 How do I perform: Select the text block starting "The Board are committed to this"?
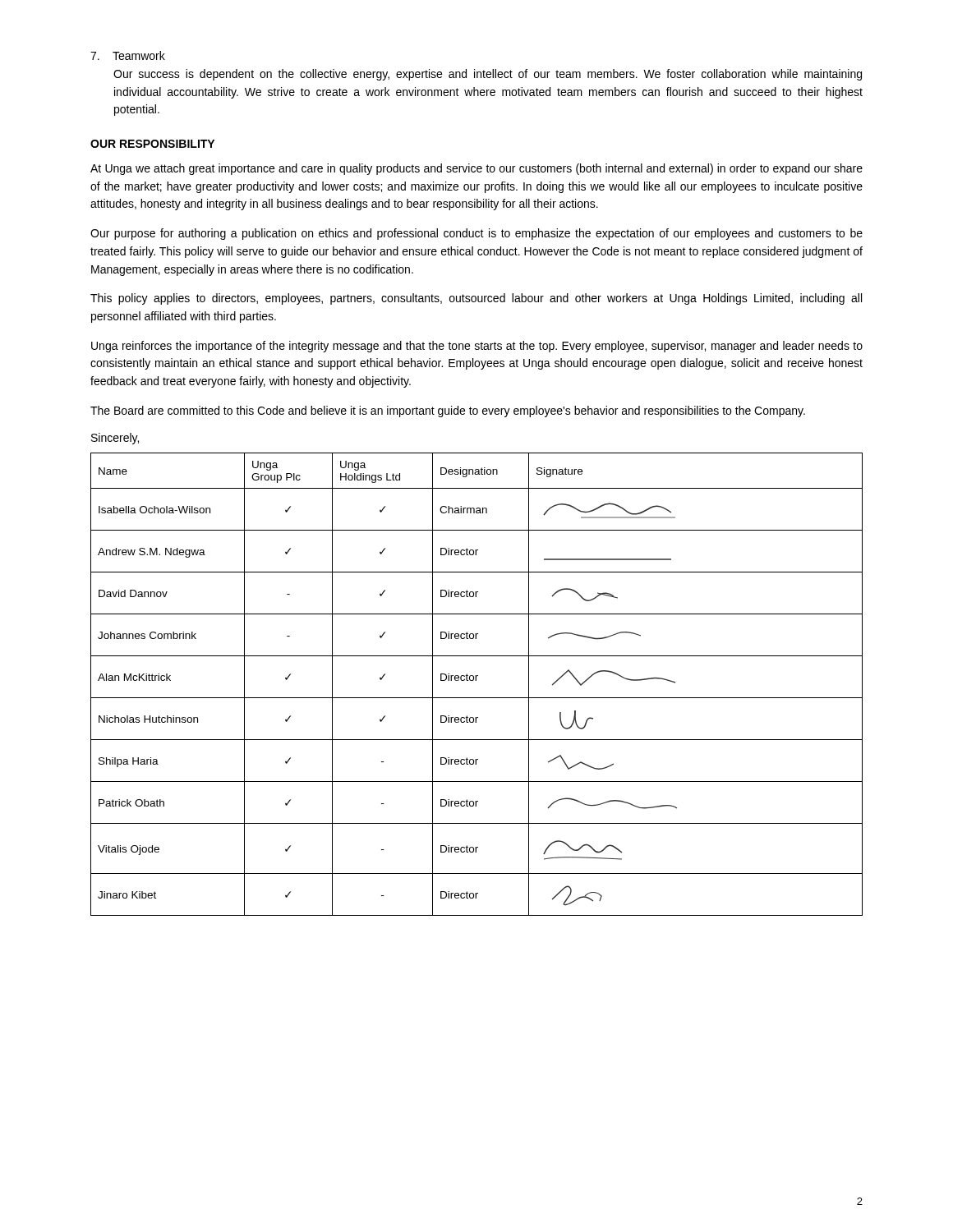tap(448, 410)
